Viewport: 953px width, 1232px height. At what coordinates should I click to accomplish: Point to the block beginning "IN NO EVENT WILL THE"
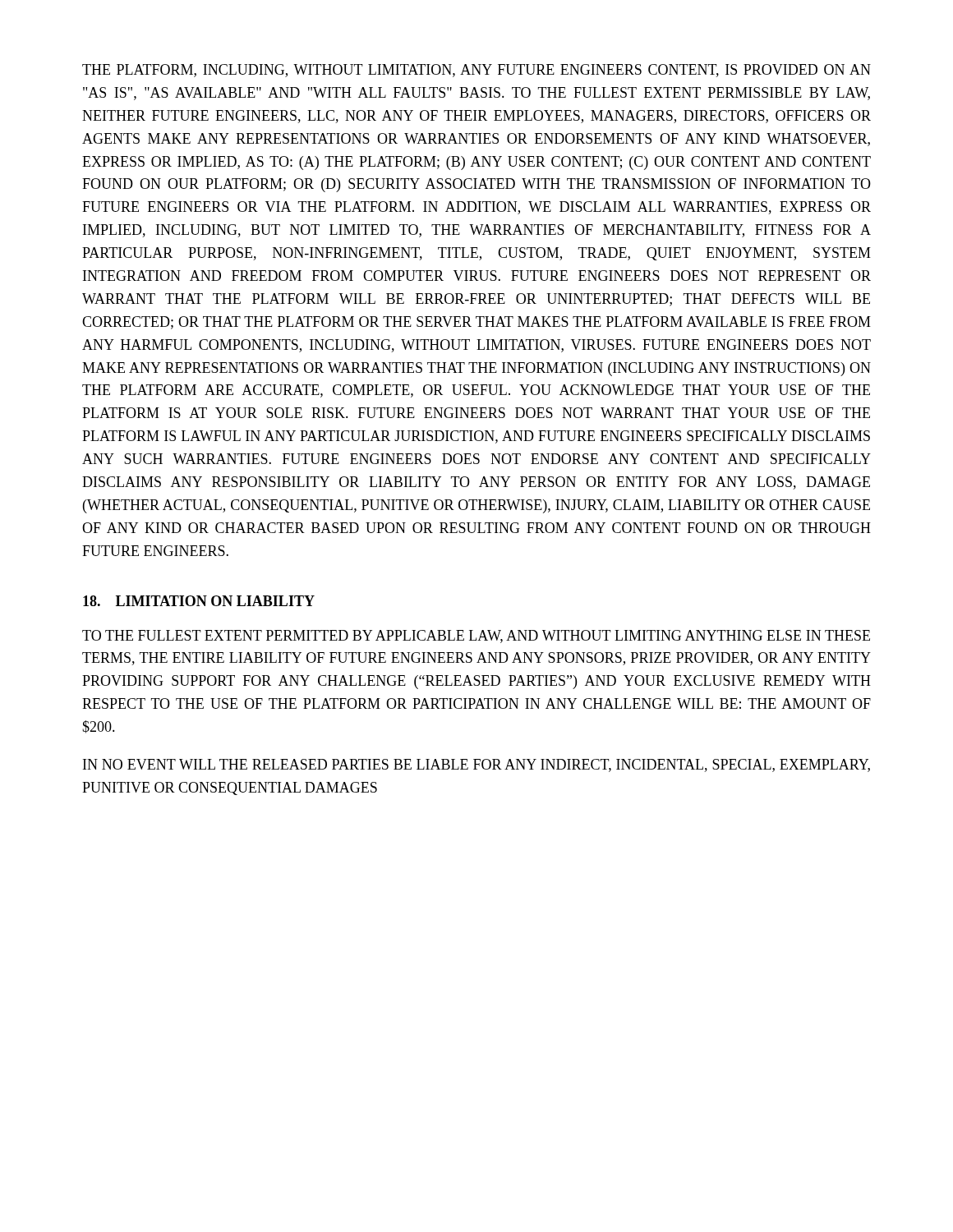click(476, 776)
